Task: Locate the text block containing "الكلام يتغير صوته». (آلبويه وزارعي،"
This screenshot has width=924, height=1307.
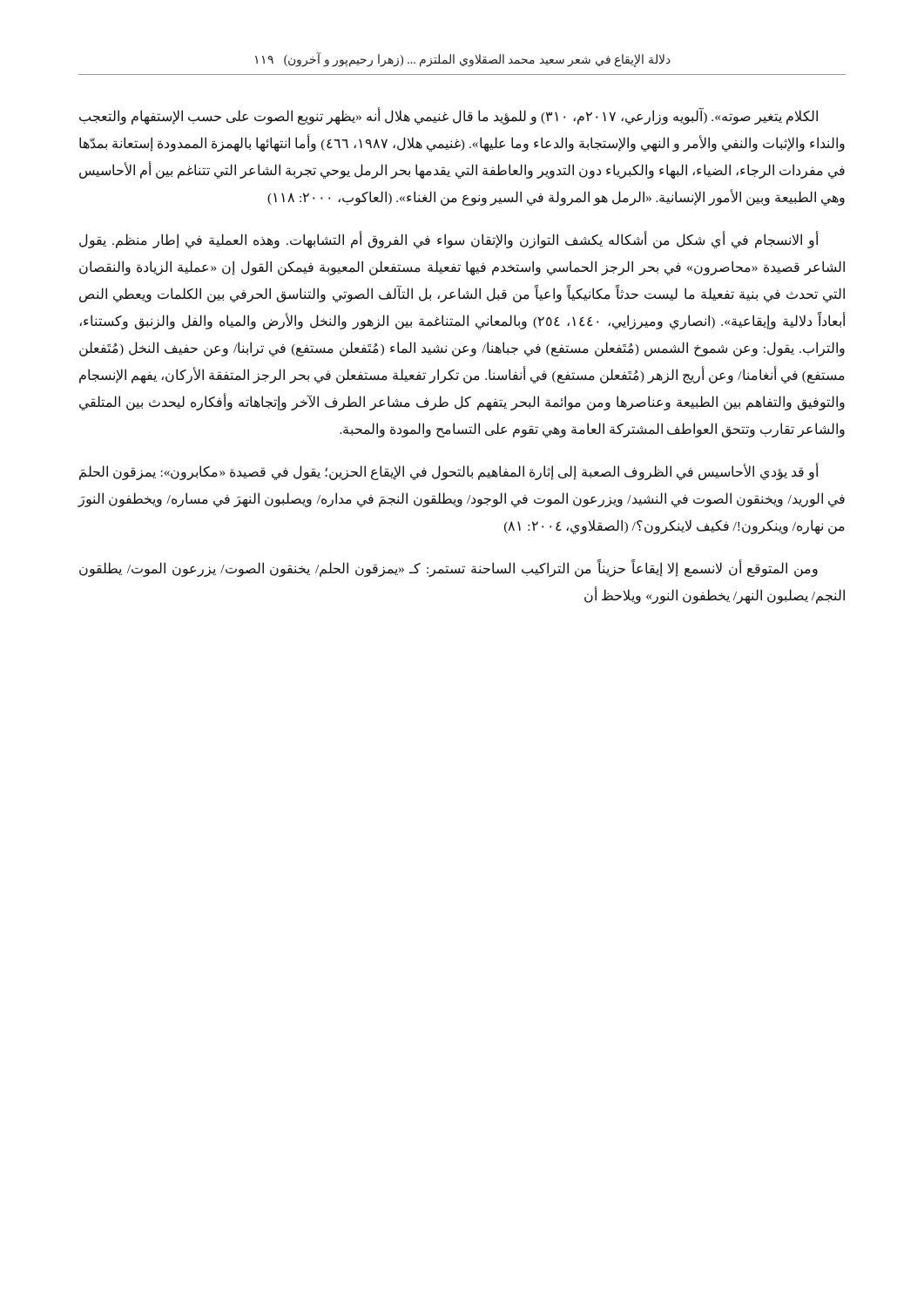Action: (462, 157)
